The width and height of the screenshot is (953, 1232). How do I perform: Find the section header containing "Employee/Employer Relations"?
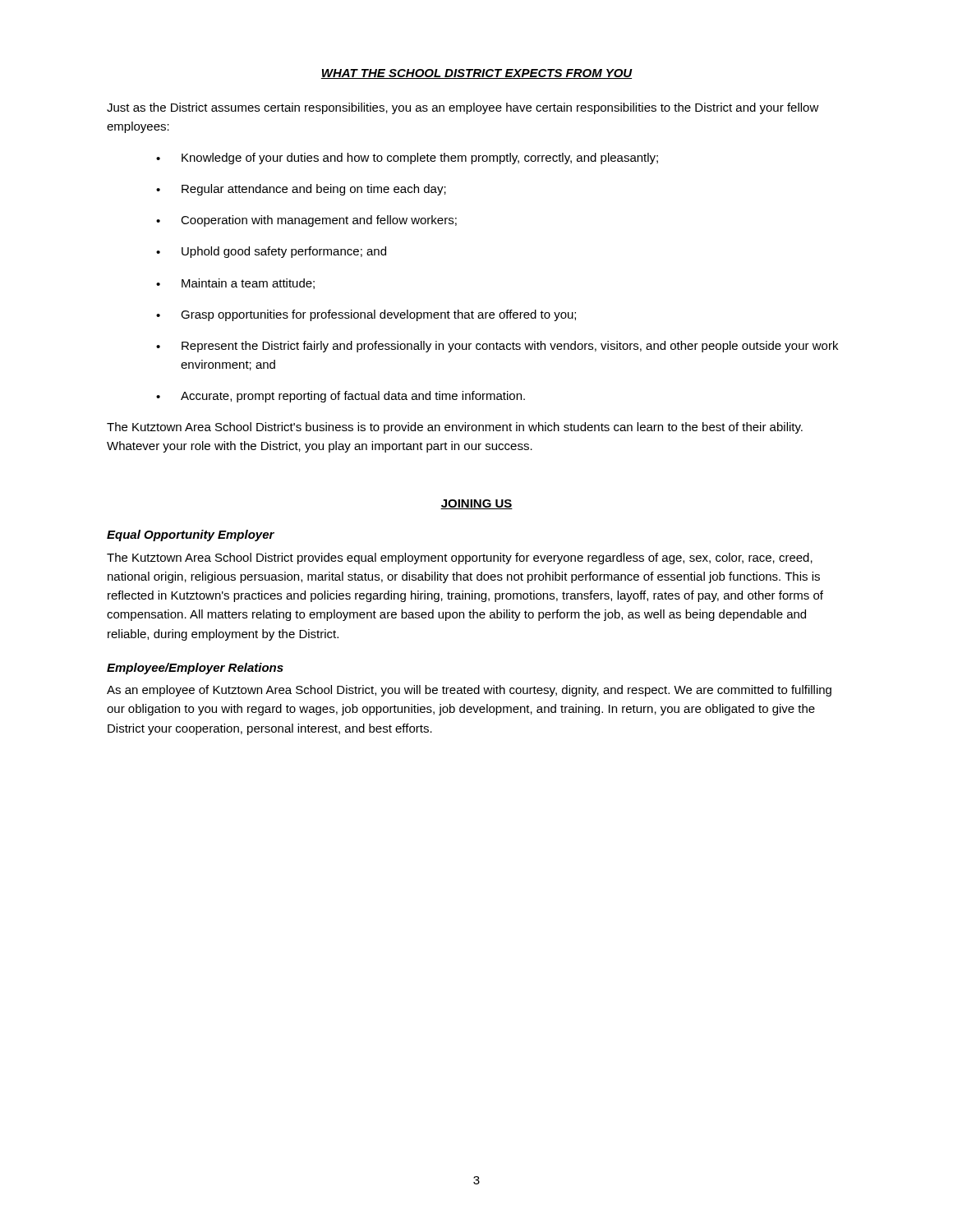[x=195, y=667]
